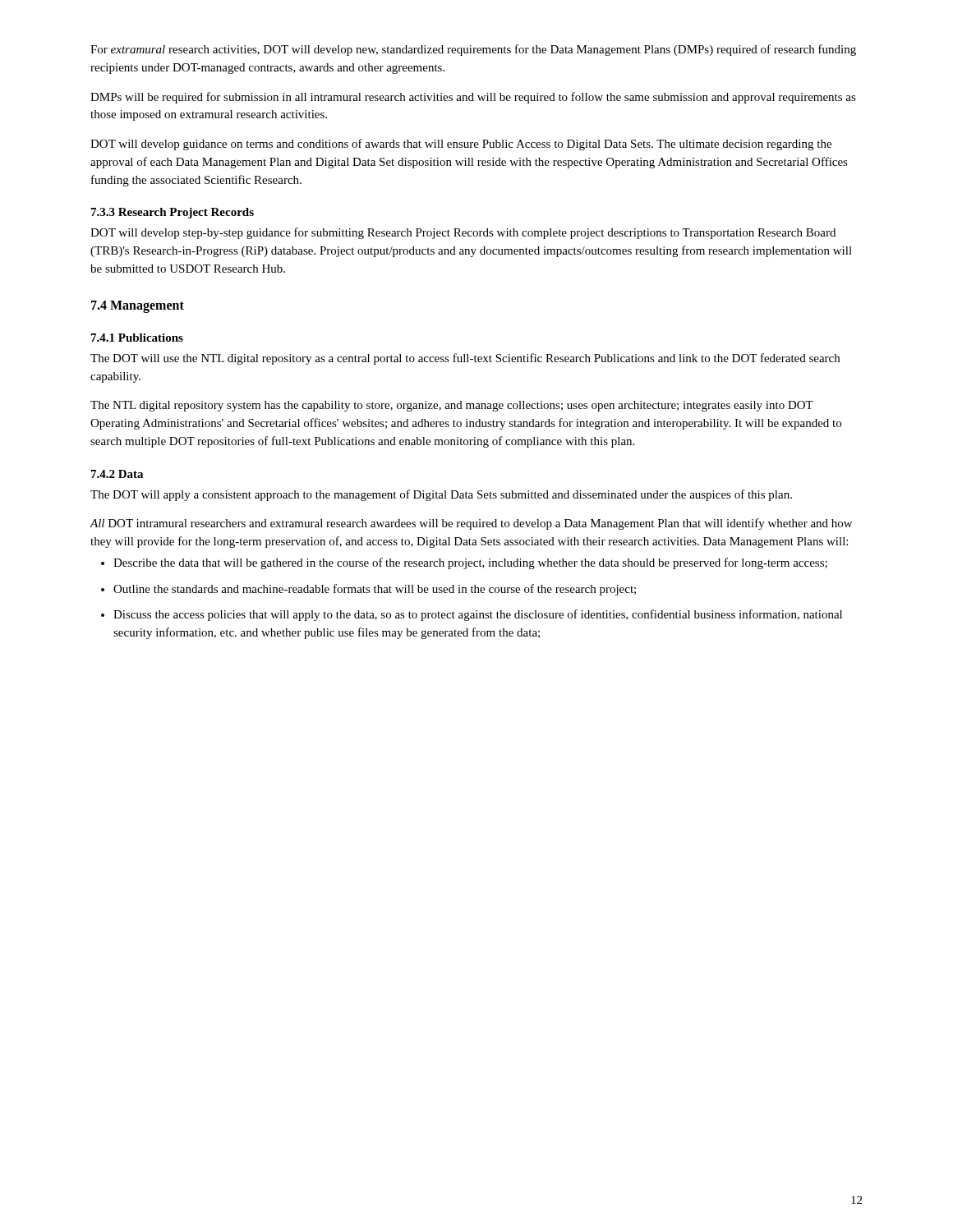Find the element starting "7.4.1 Publications"
The width and height of the screenshot is (953, 1232).
point(137,338)
